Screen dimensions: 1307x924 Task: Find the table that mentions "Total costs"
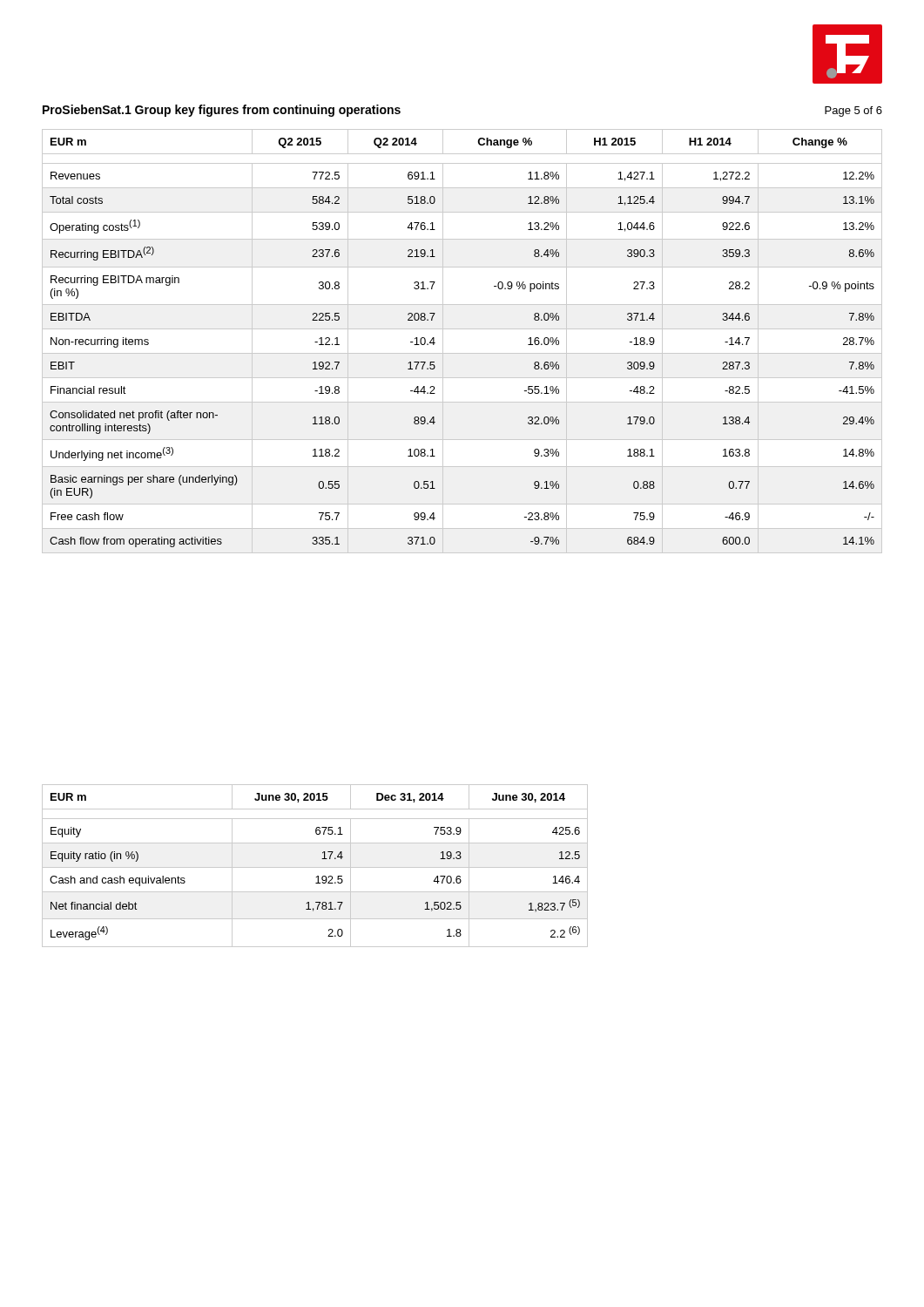(x=462, y=341)
